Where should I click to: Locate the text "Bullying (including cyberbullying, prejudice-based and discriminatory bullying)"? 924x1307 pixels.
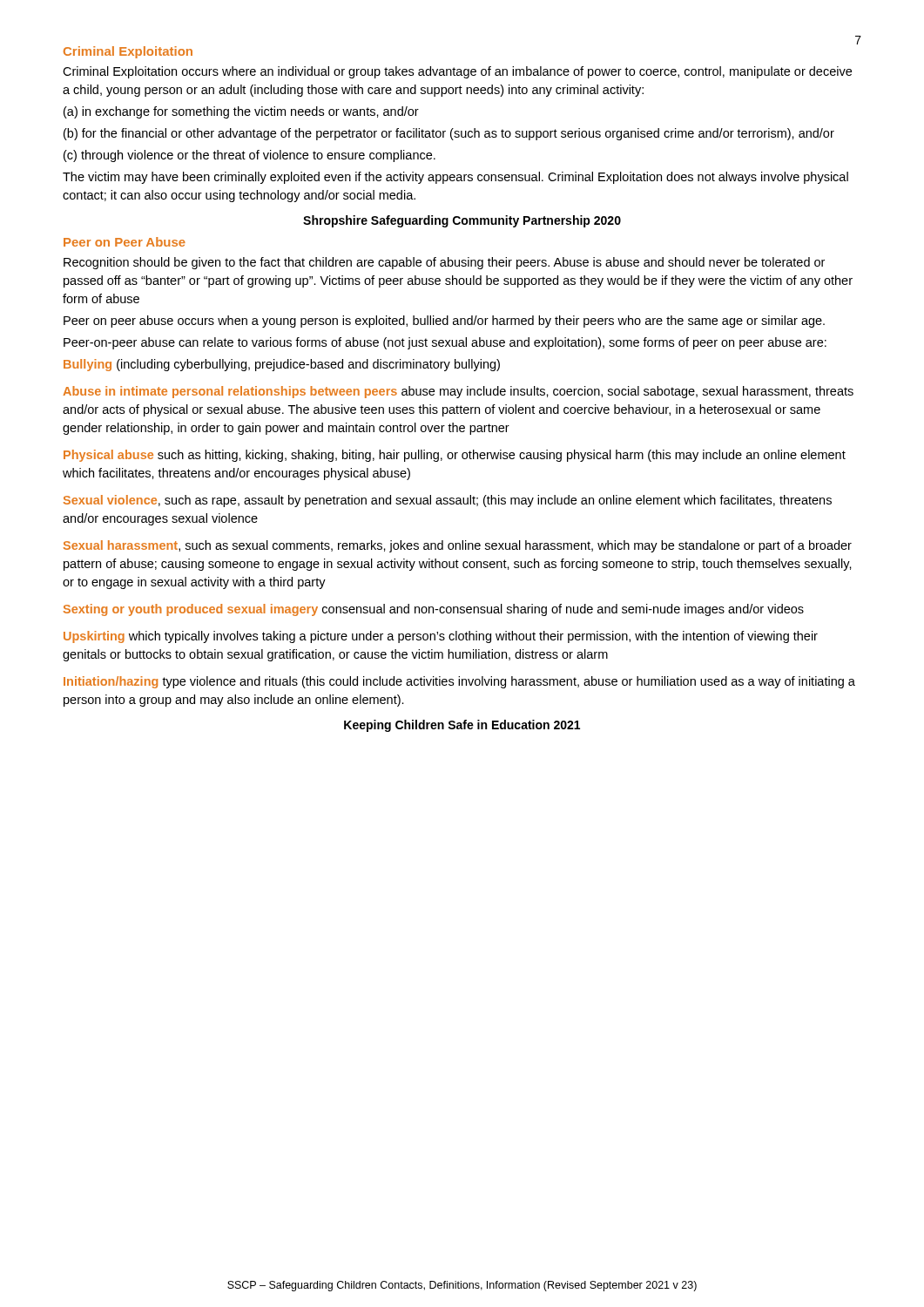click(282, 364)
